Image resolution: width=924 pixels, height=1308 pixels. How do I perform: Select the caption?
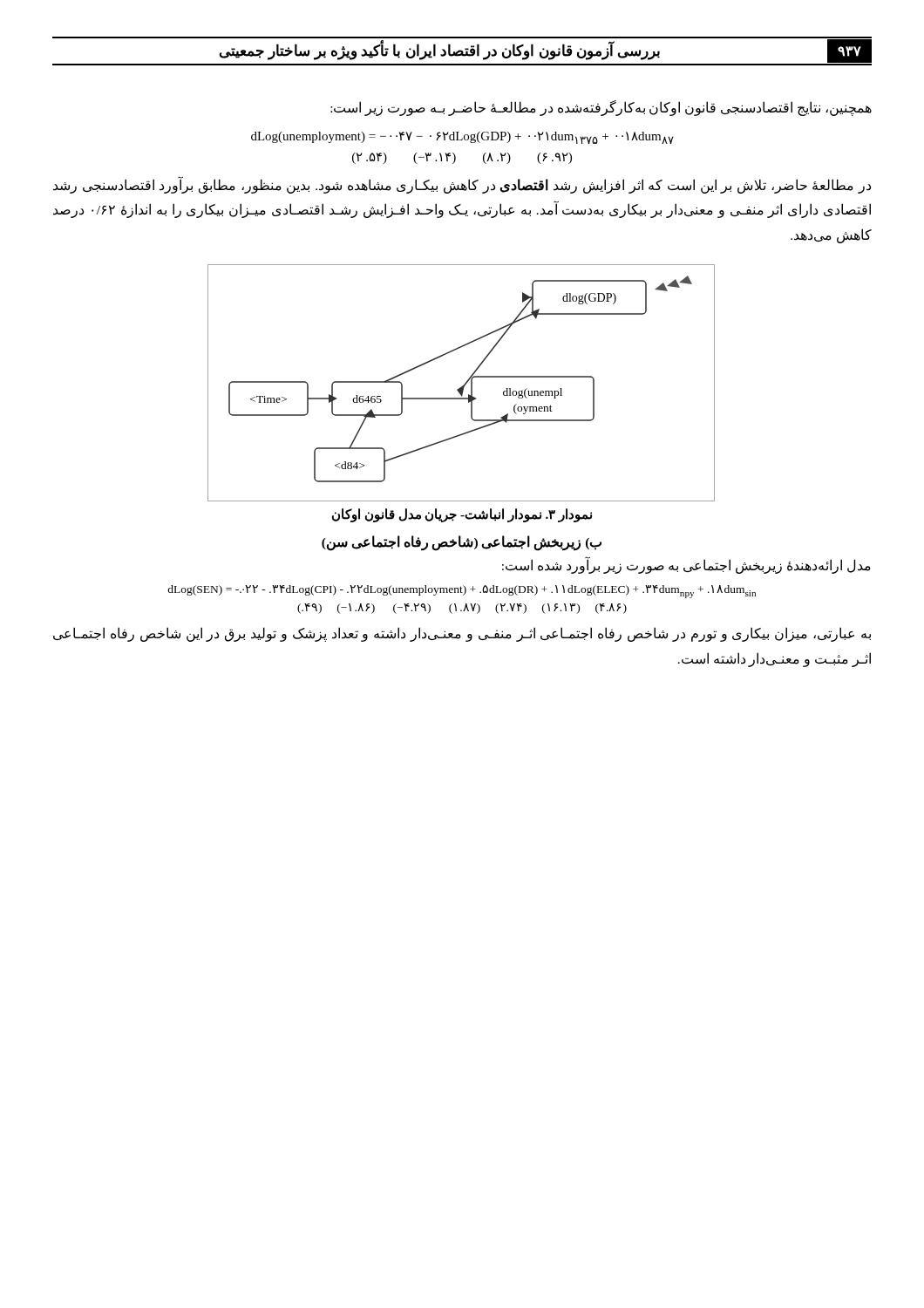coord(462,514)
